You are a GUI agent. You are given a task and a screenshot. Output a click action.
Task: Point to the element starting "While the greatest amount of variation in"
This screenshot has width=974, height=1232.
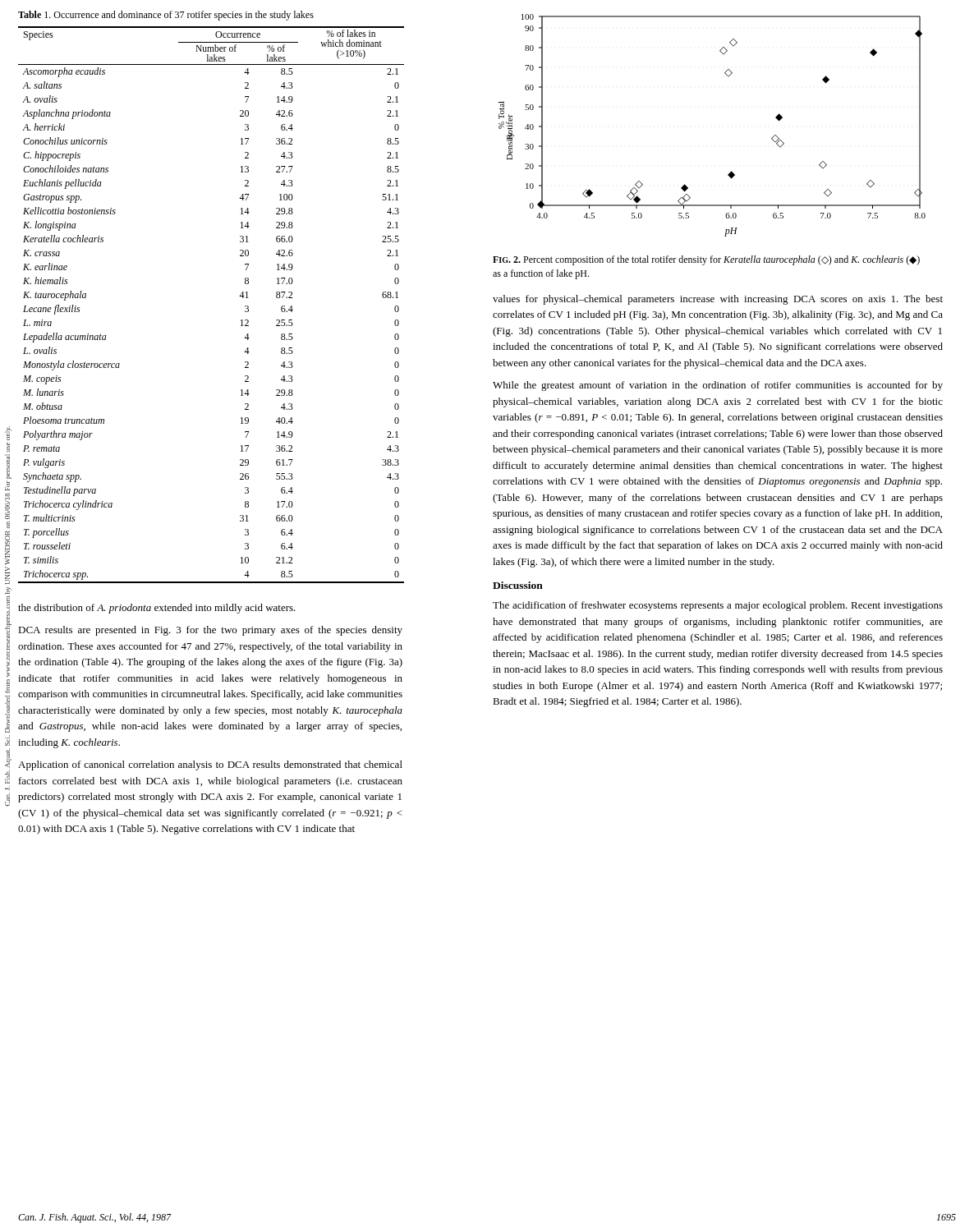click(x=718, y=473)
